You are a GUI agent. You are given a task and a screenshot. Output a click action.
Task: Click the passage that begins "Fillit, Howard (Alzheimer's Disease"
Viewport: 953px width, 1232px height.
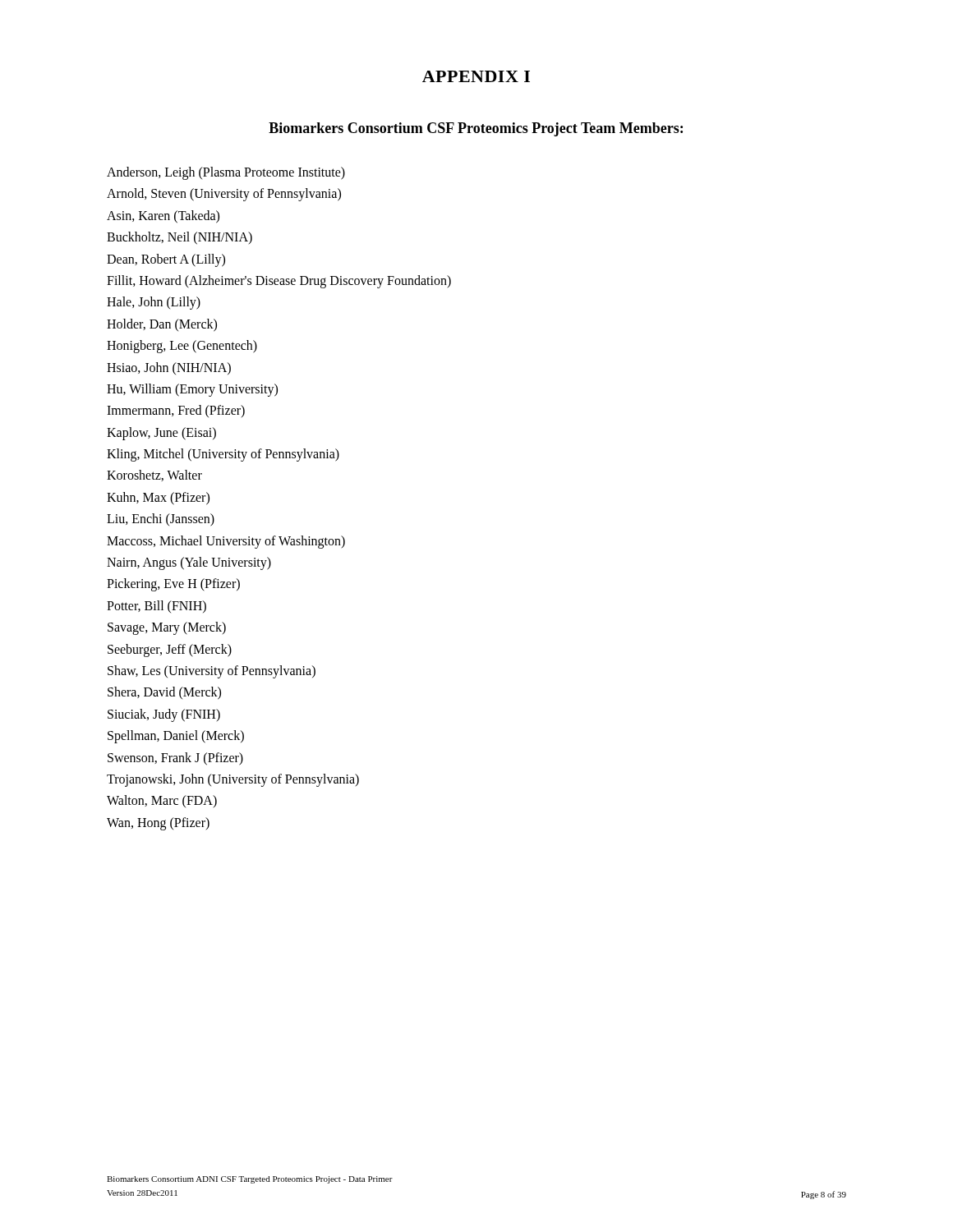[x=279, y=282]
